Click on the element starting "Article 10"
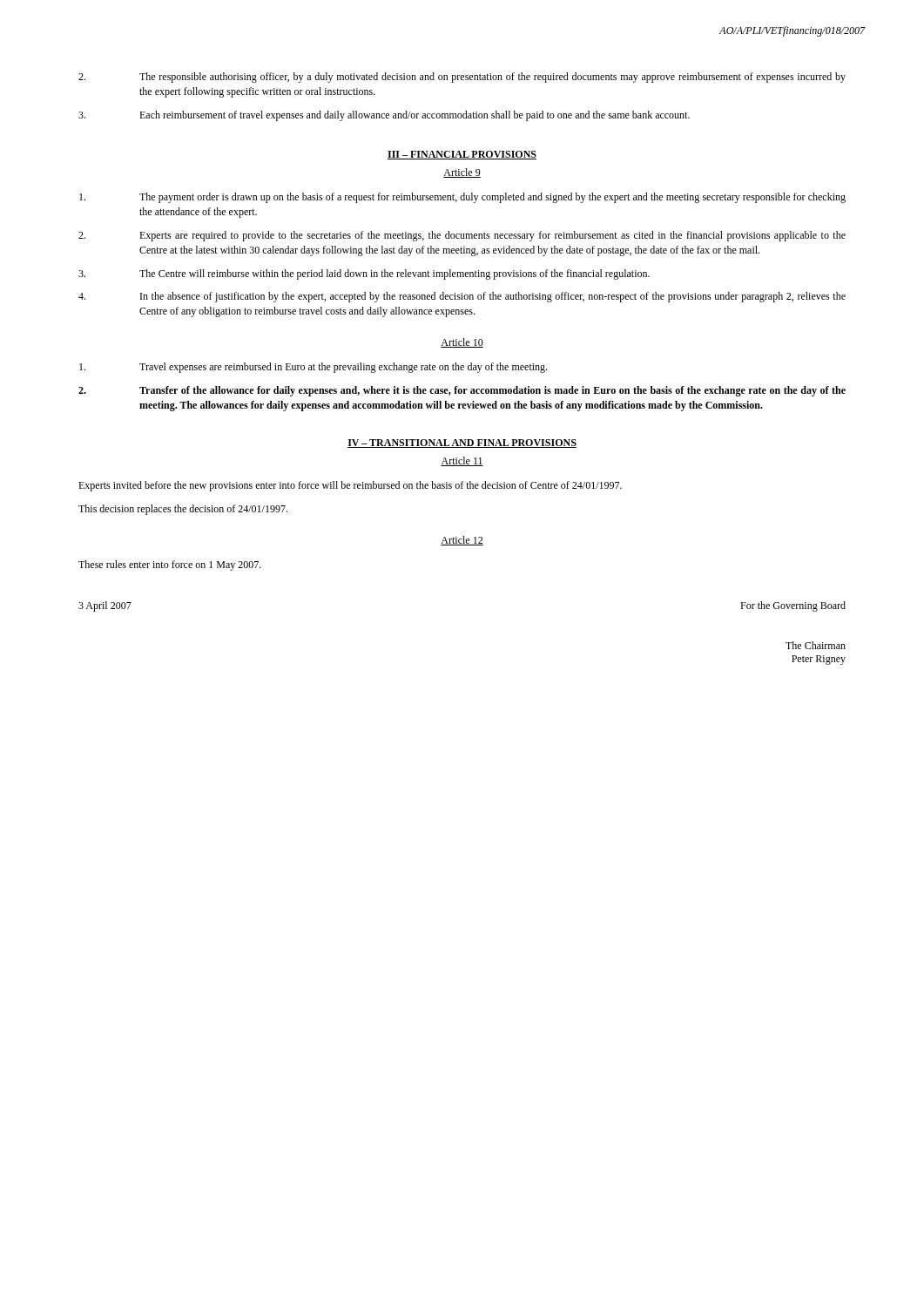 pos(462,342)
